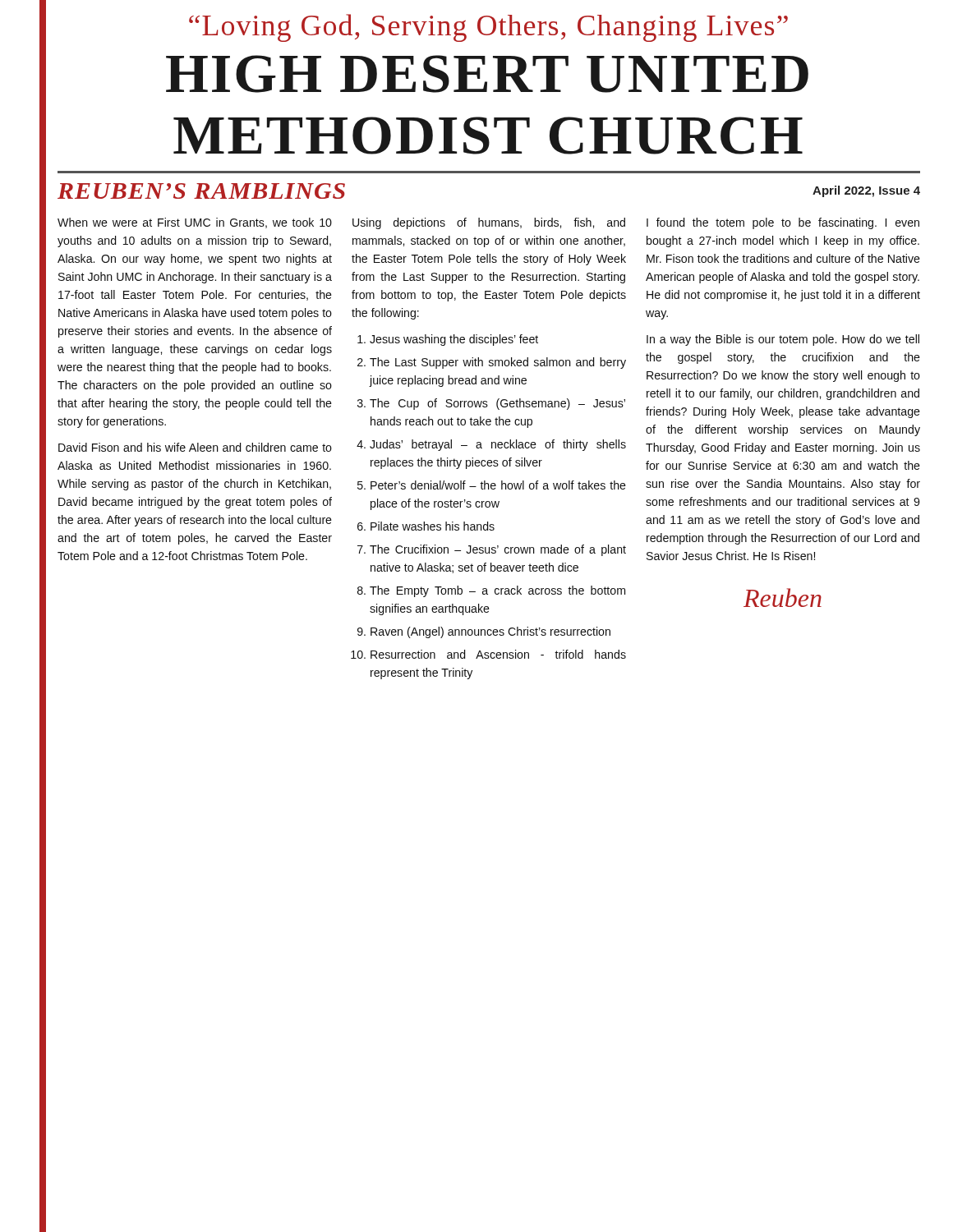
Task: Select the text block containing "When we were at First UMC"
Action: (195, 389)
